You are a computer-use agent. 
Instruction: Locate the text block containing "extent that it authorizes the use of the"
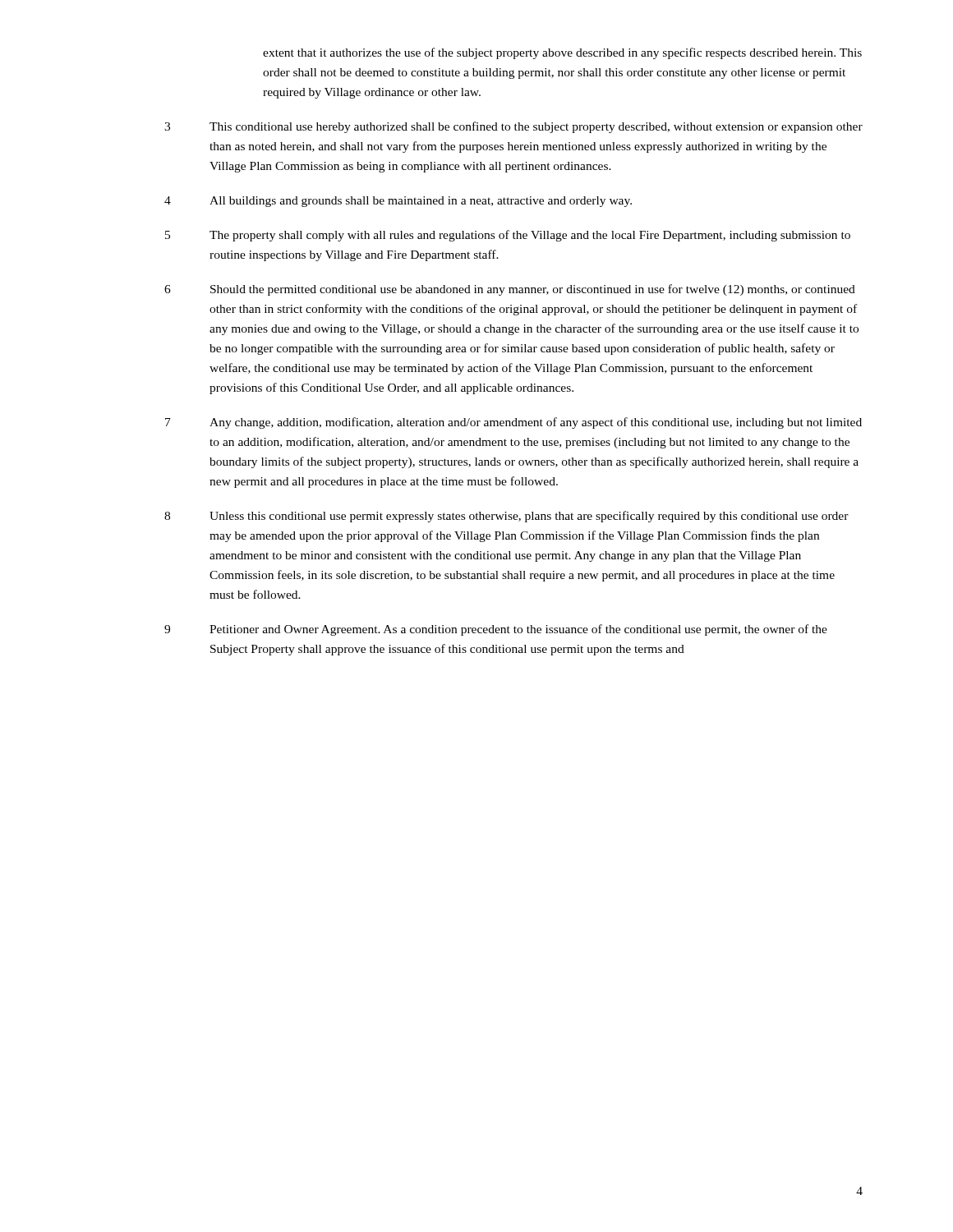[562, 72]
